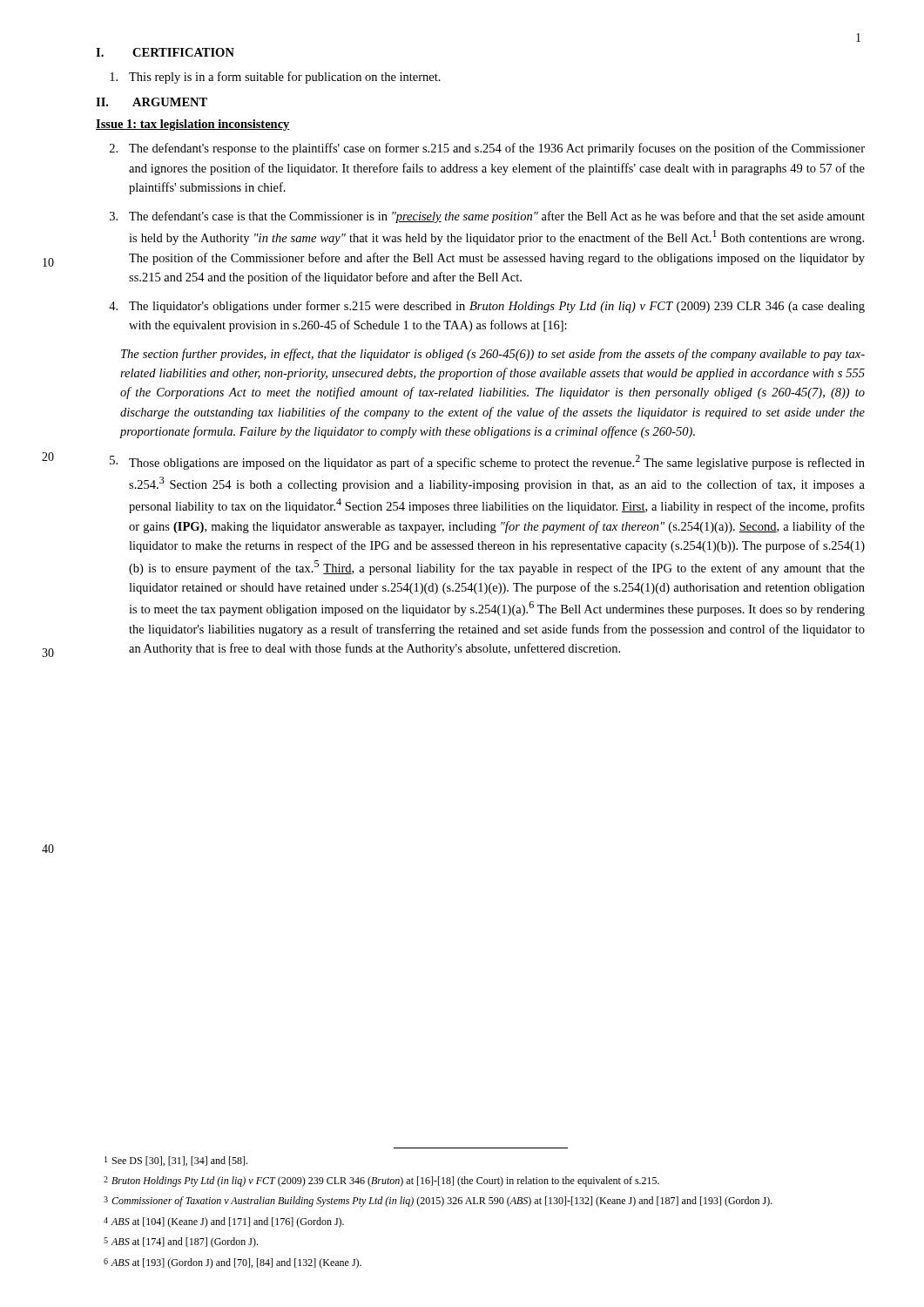Navigate to the block starting "The section further provides, in effect,"

[492, 392]
